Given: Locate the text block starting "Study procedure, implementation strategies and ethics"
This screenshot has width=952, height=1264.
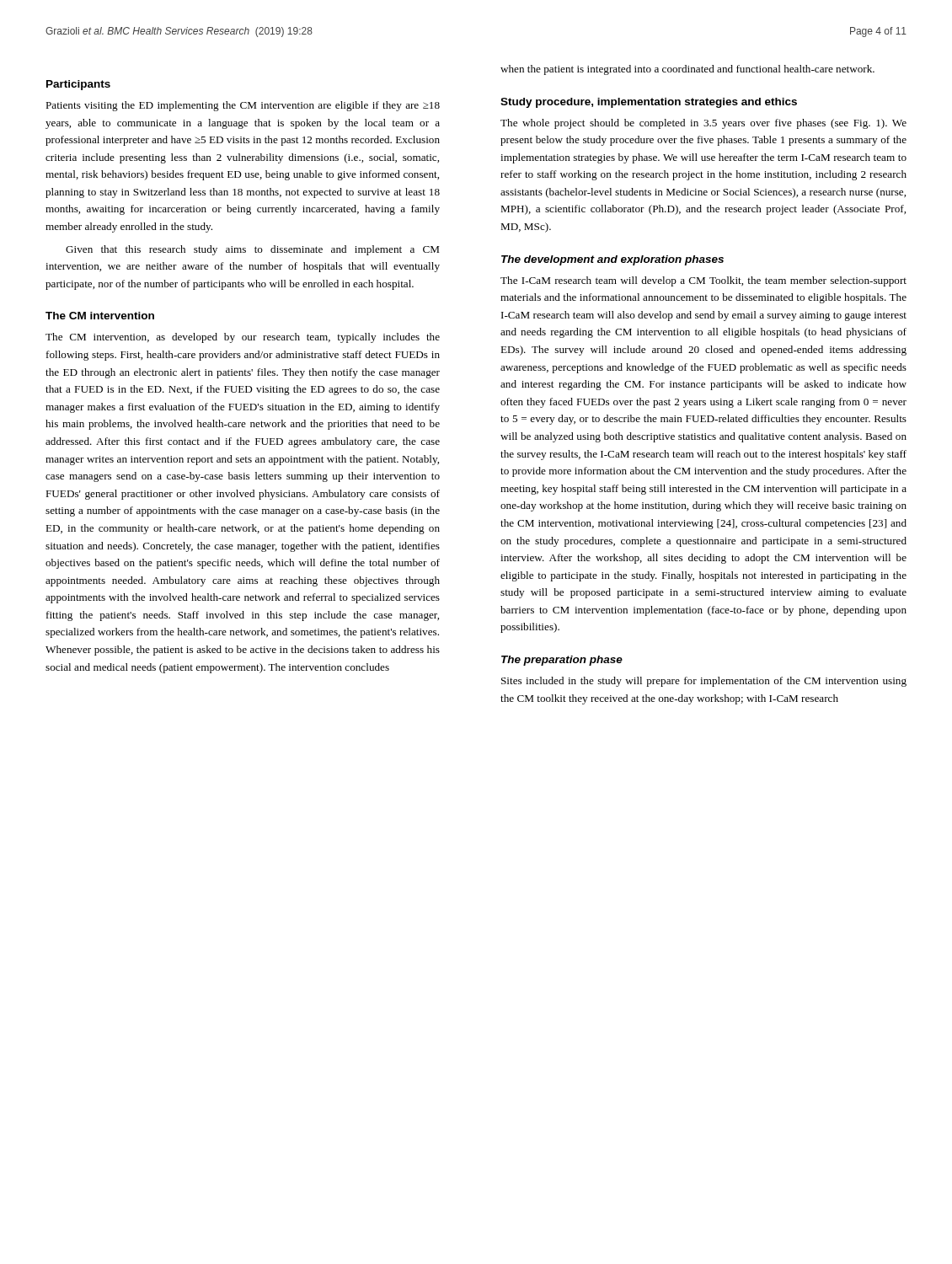Looking at the screenshot, I should [649, 101].
